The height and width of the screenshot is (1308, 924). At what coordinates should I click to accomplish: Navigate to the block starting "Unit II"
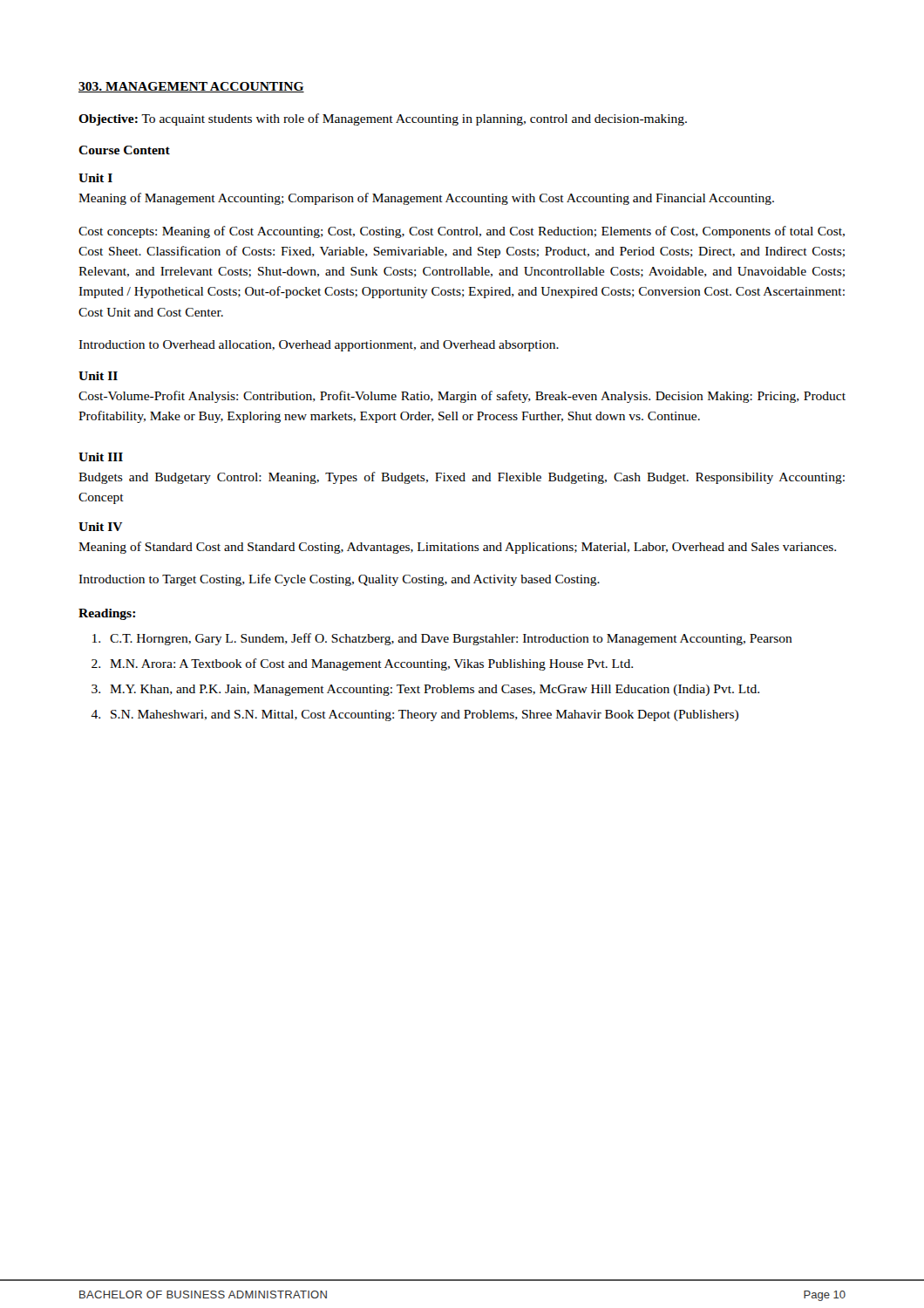98,375
